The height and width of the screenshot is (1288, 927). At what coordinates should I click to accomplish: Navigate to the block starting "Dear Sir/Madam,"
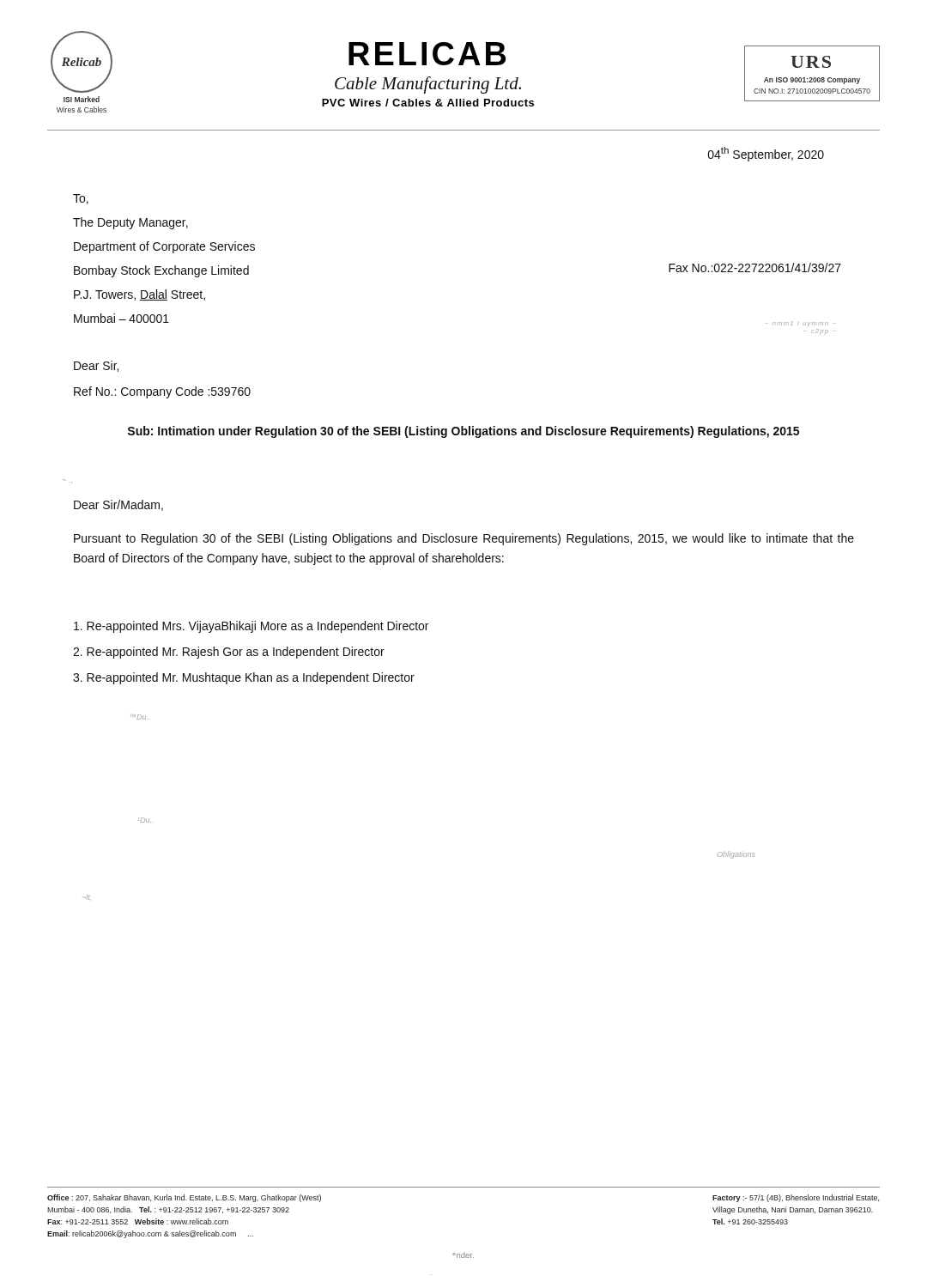pyautogui.click(x=118, y=505)
